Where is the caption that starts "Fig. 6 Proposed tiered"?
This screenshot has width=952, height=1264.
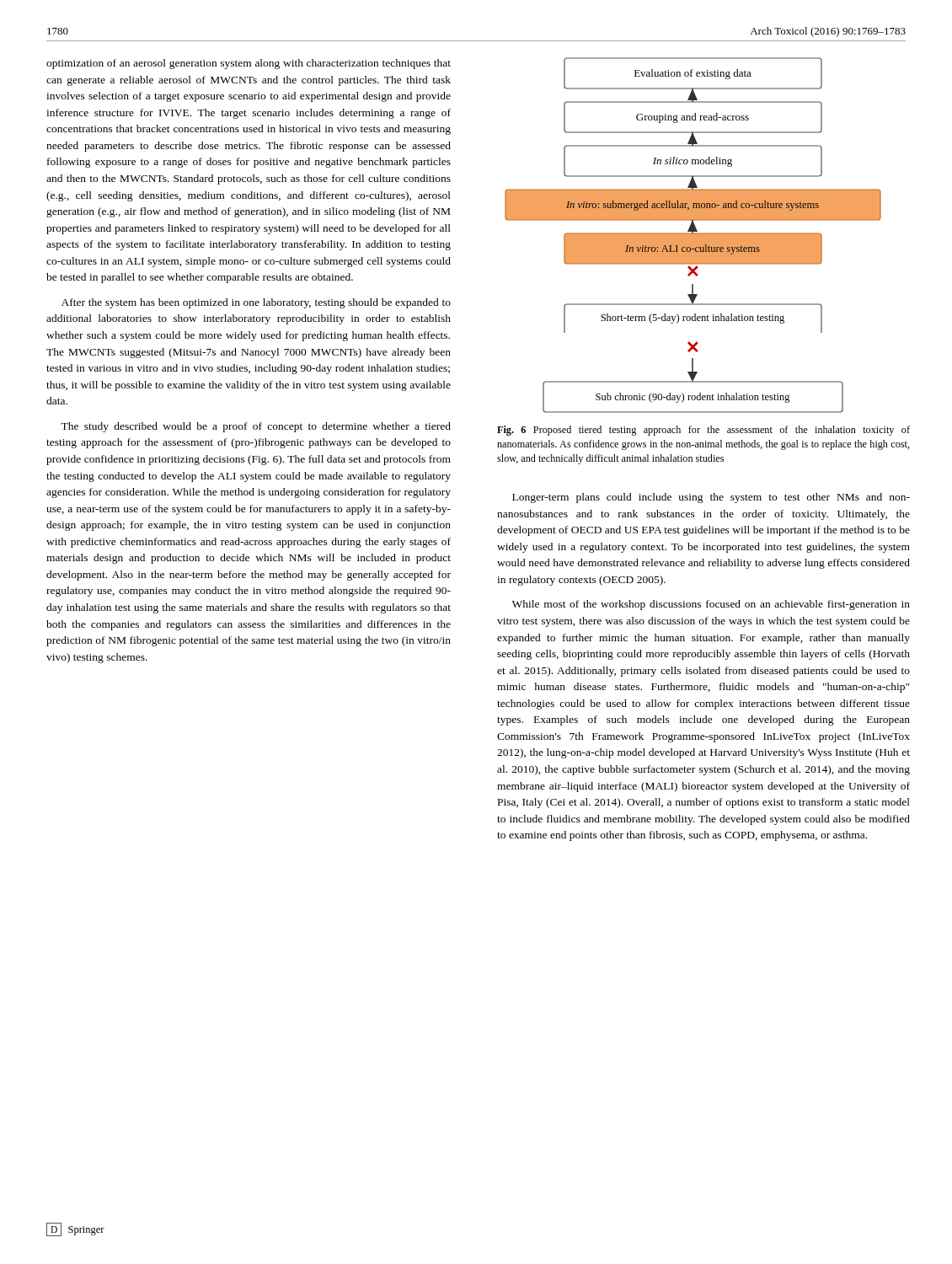coord(703,444)
